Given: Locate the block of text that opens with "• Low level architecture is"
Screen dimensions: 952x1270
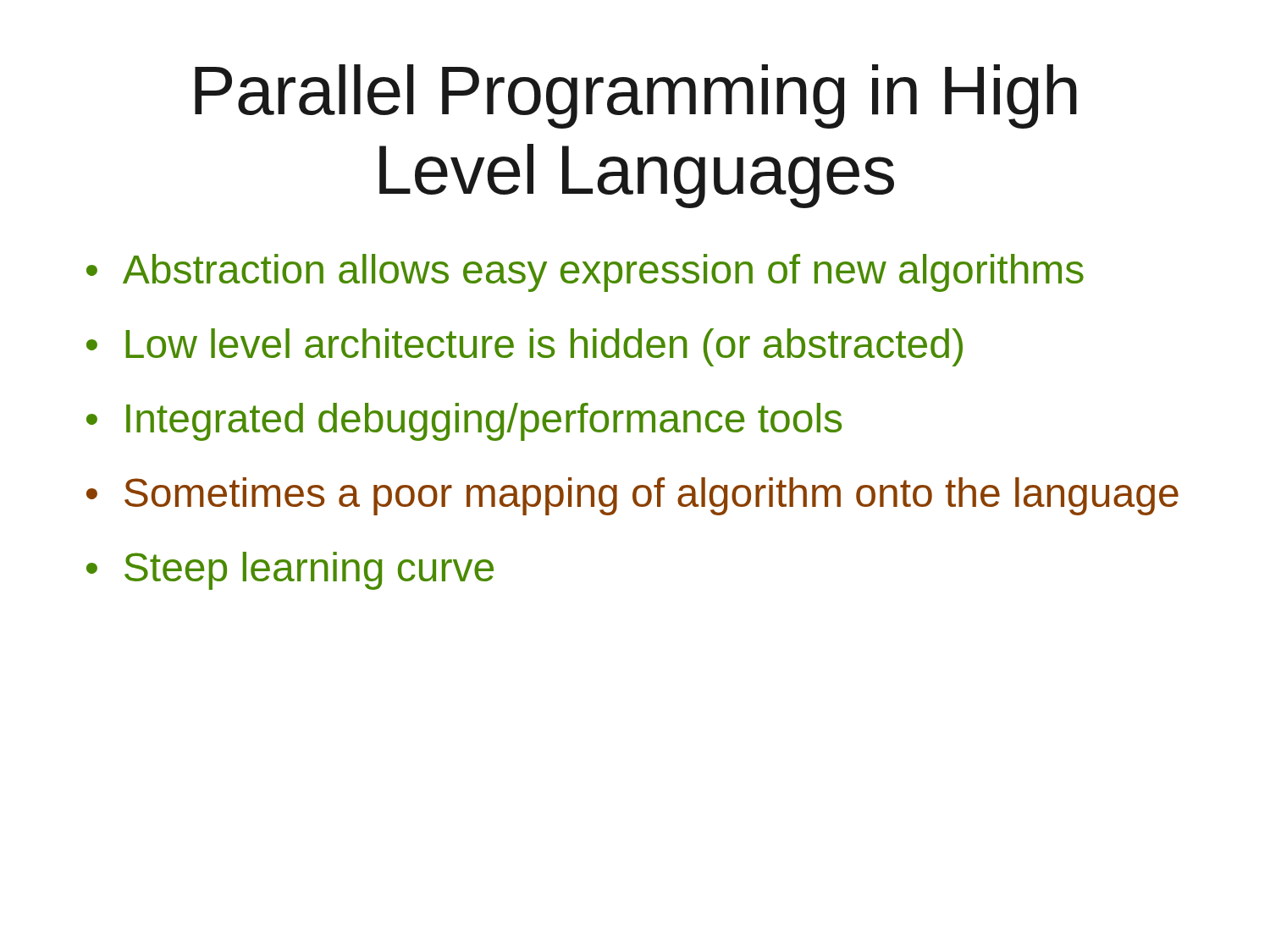Looking at the screenshot, I should (x=525, y=344).
